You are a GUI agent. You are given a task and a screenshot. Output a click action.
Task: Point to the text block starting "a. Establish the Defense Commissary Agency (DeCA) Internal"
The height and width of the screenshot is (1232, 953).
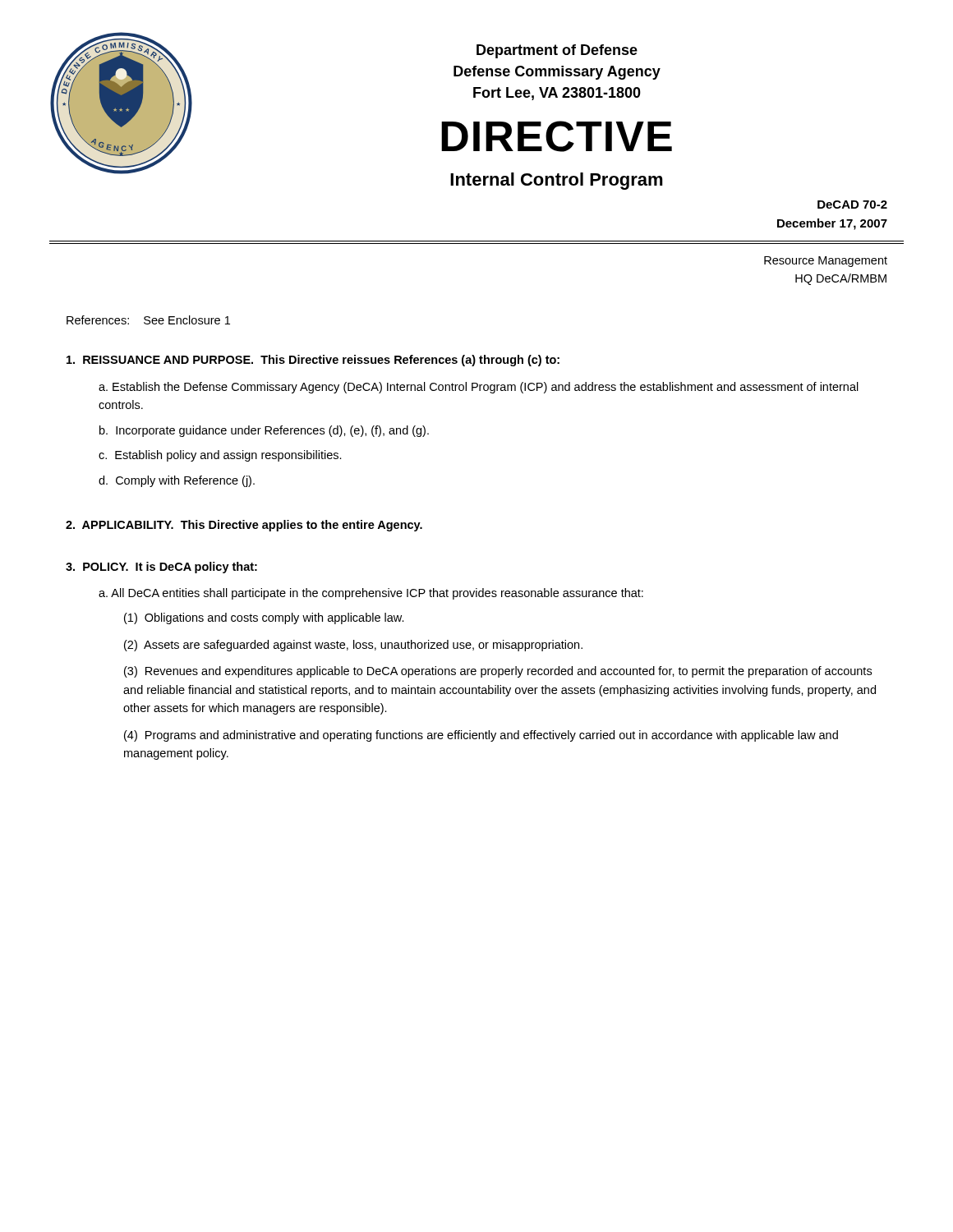click(479, 396)
